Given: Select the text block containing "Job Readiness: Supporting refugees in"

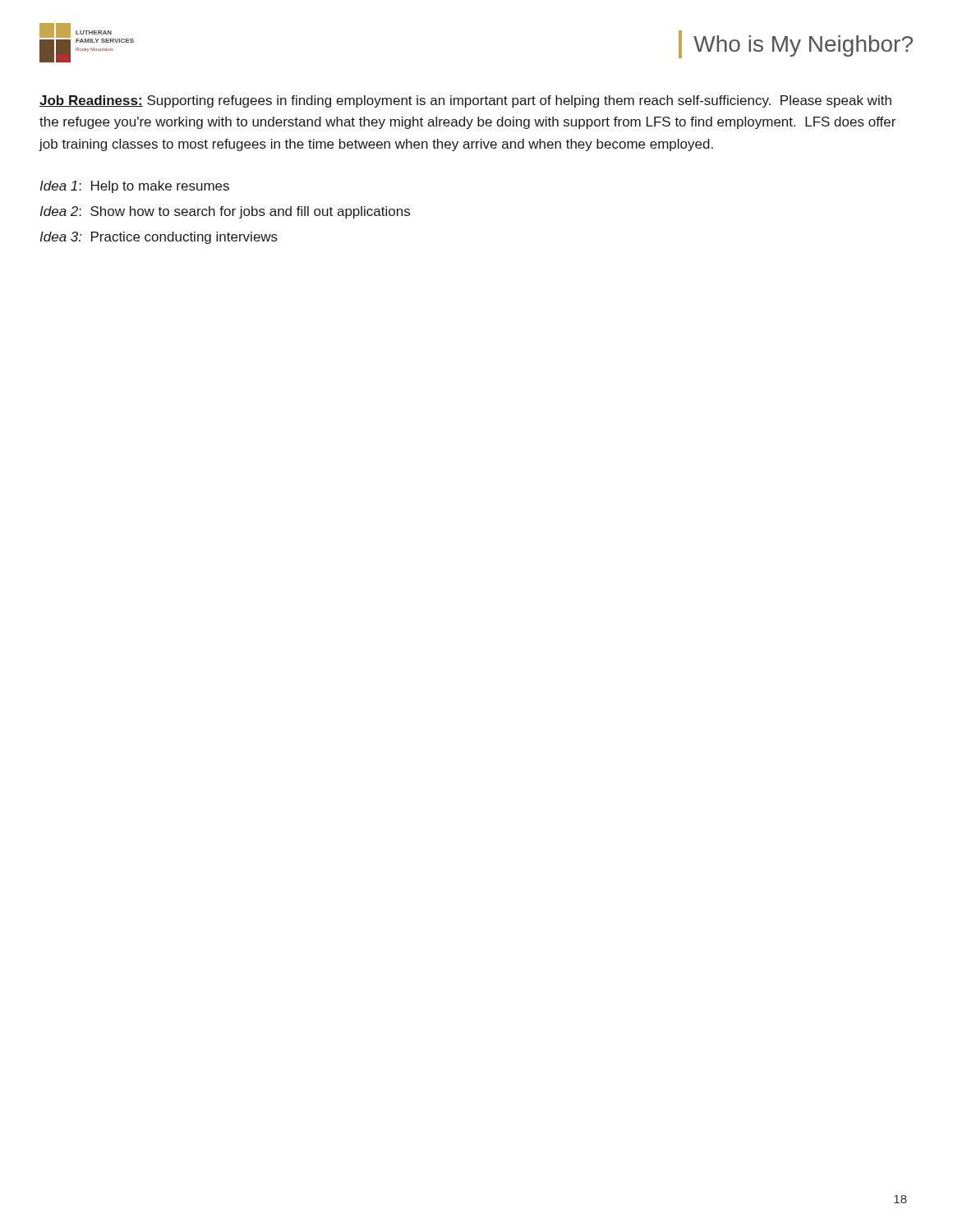Looking at the screenshot, I should point(468,122).
